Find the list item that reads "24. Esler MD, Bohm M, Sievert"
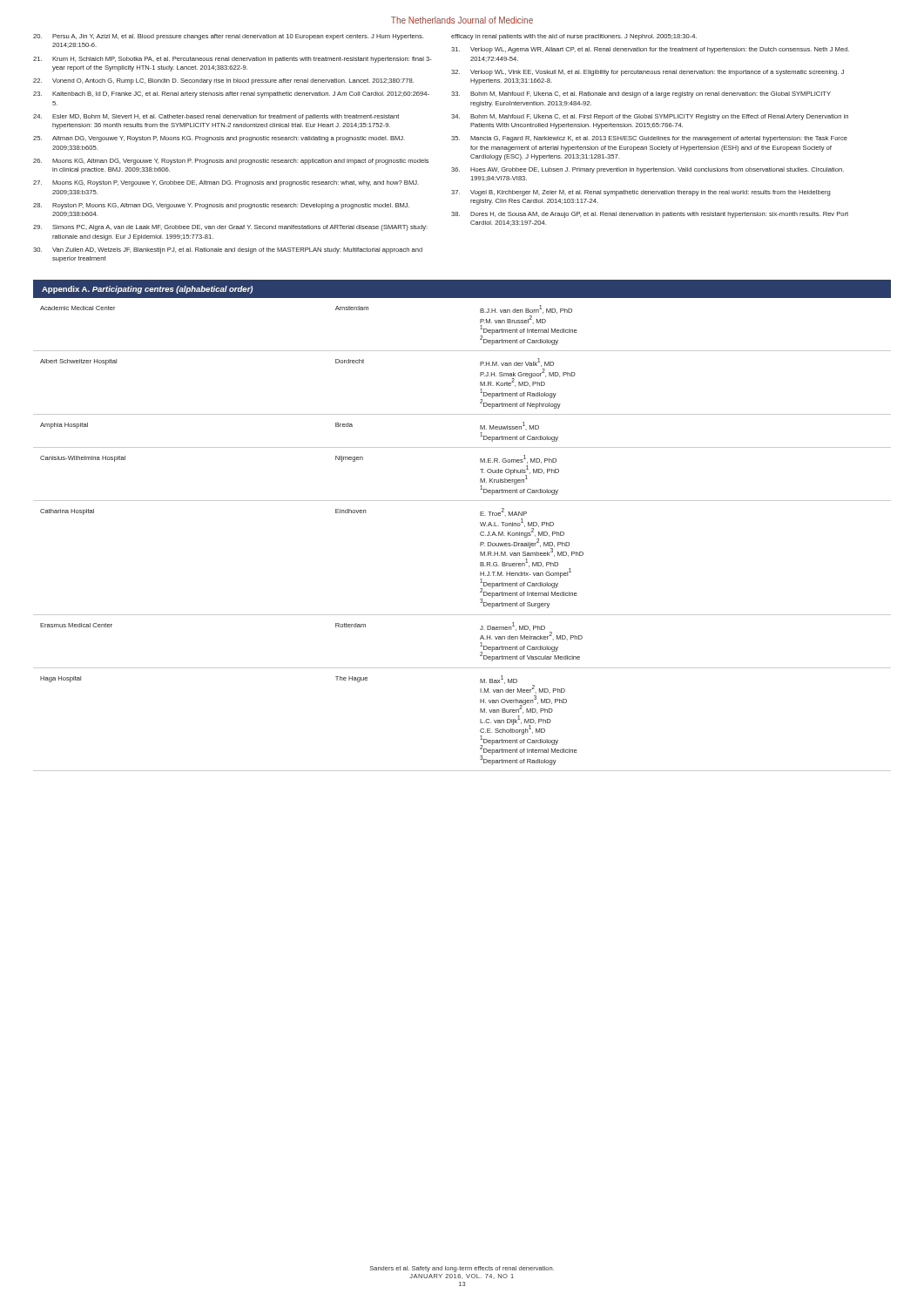 (x=233, y=121)
